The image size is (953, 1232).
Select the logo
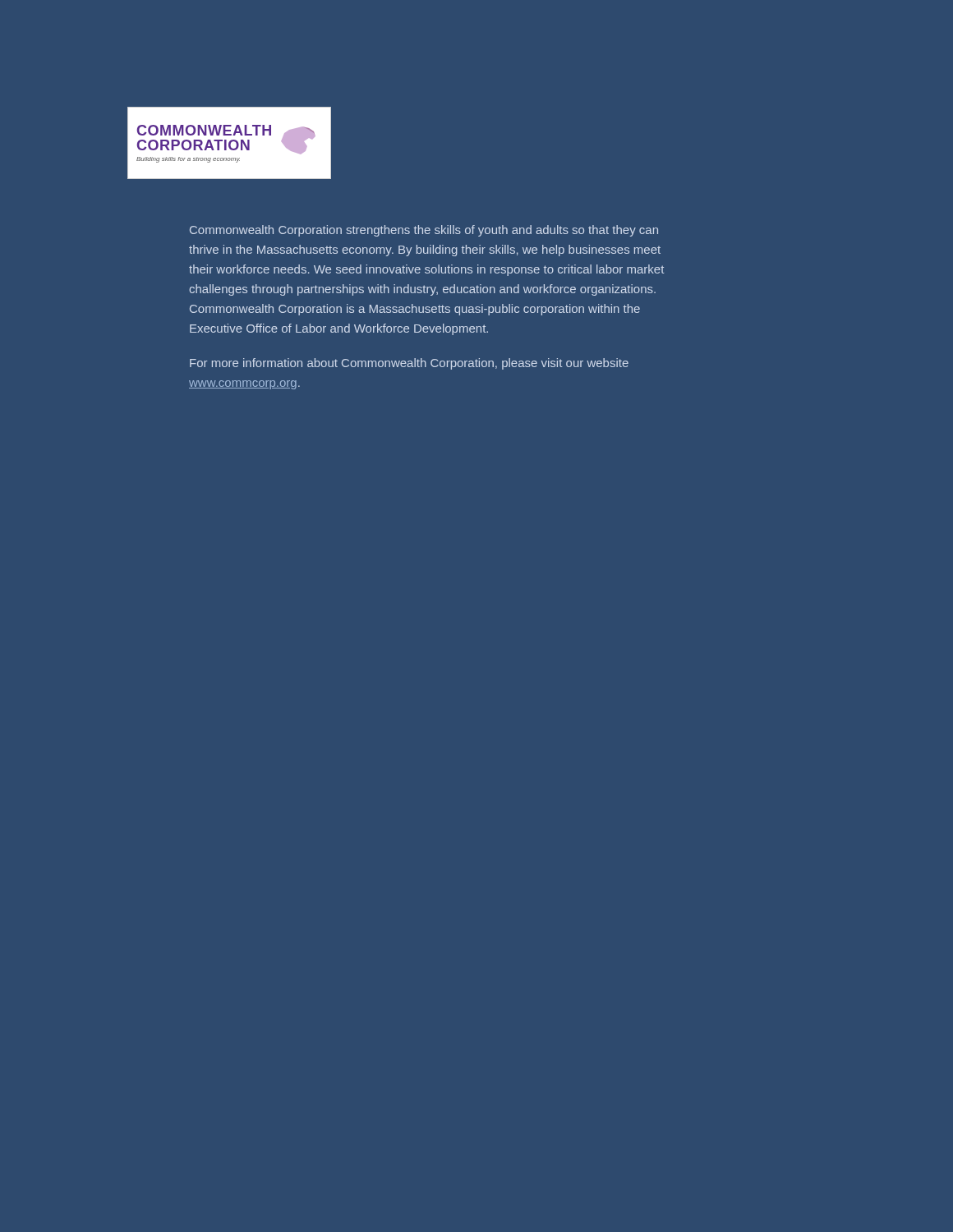coord(229,143)
